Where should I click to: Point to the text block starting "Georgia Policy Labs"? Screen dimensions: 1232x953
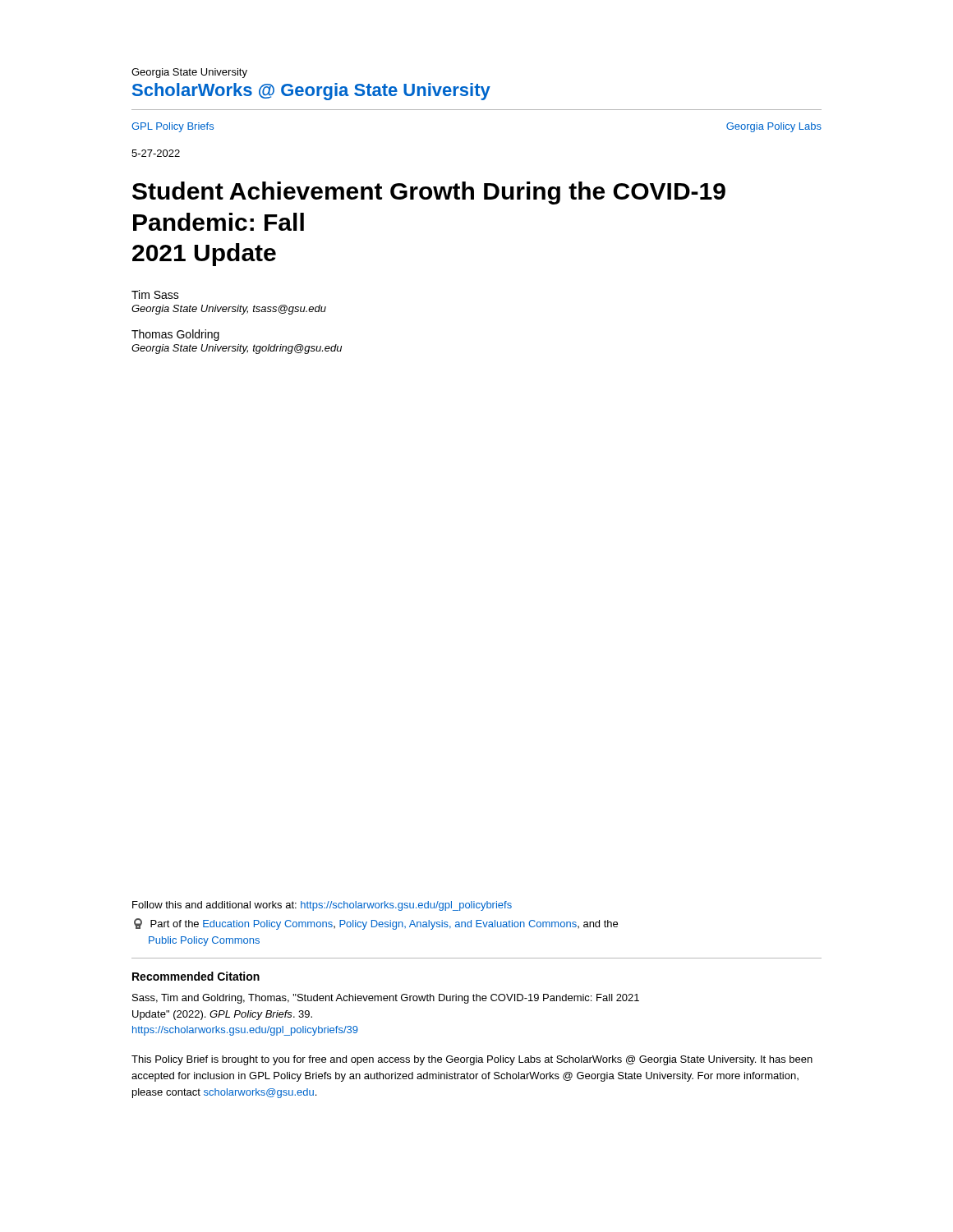pyautogui.click(x=774, y=126)
